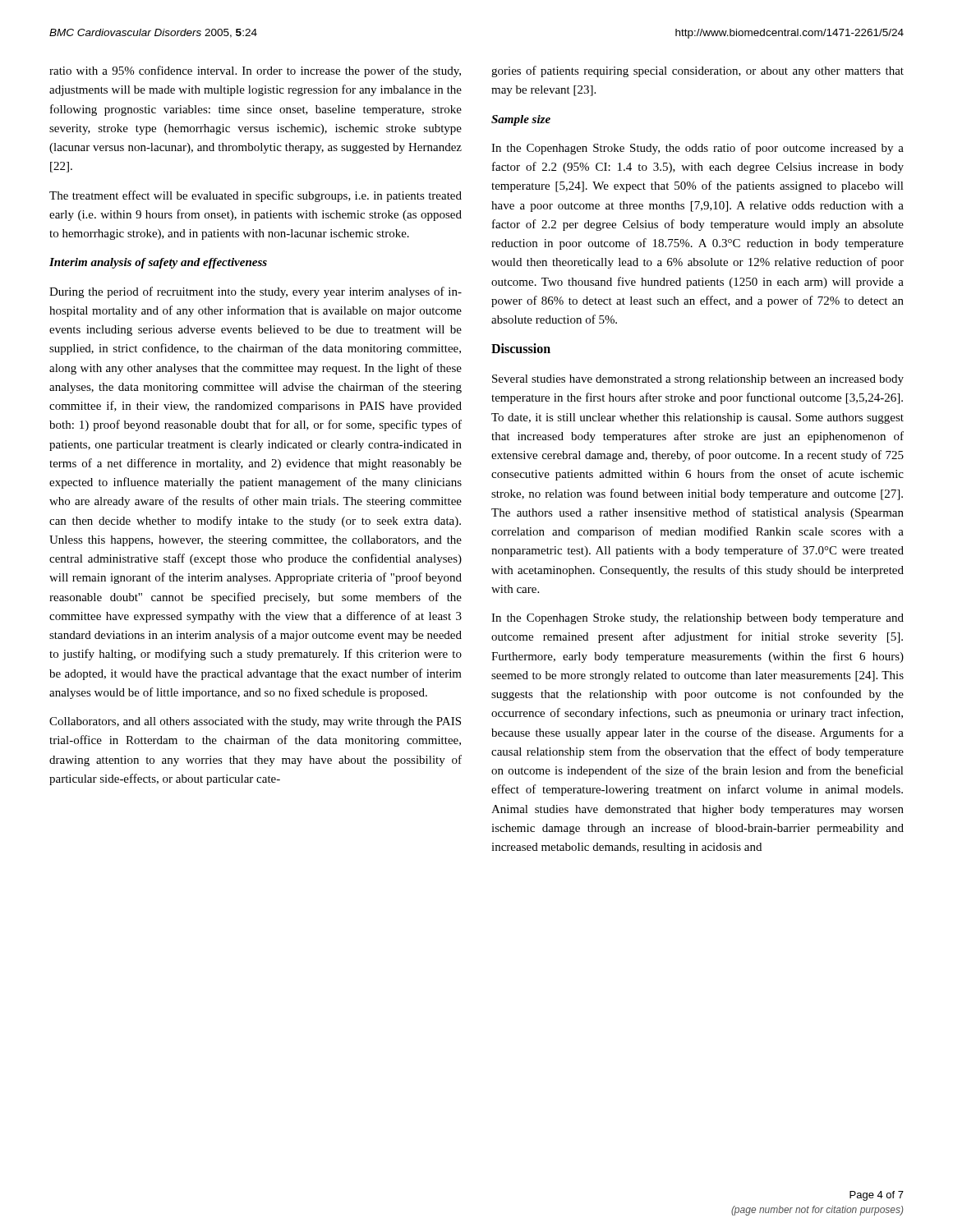The width and height of the screenshot is (953, 1232).
Task: Find the text block with the text "The treatment effect will"
Action: (255, 215)
